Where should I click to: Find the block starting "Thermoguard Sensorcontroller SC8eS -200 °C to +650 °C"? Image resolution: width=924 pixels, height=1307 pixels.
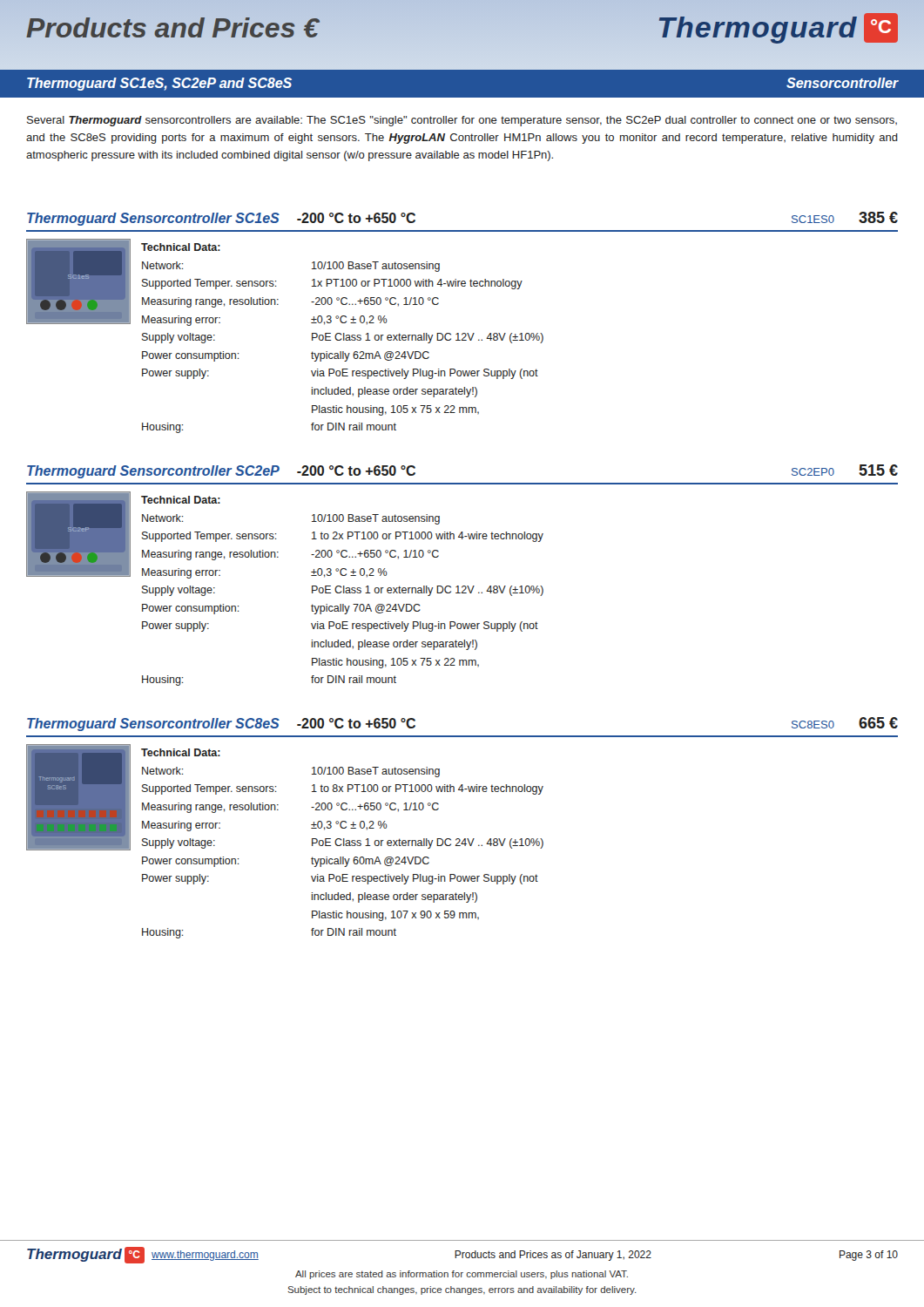point(462,724)
